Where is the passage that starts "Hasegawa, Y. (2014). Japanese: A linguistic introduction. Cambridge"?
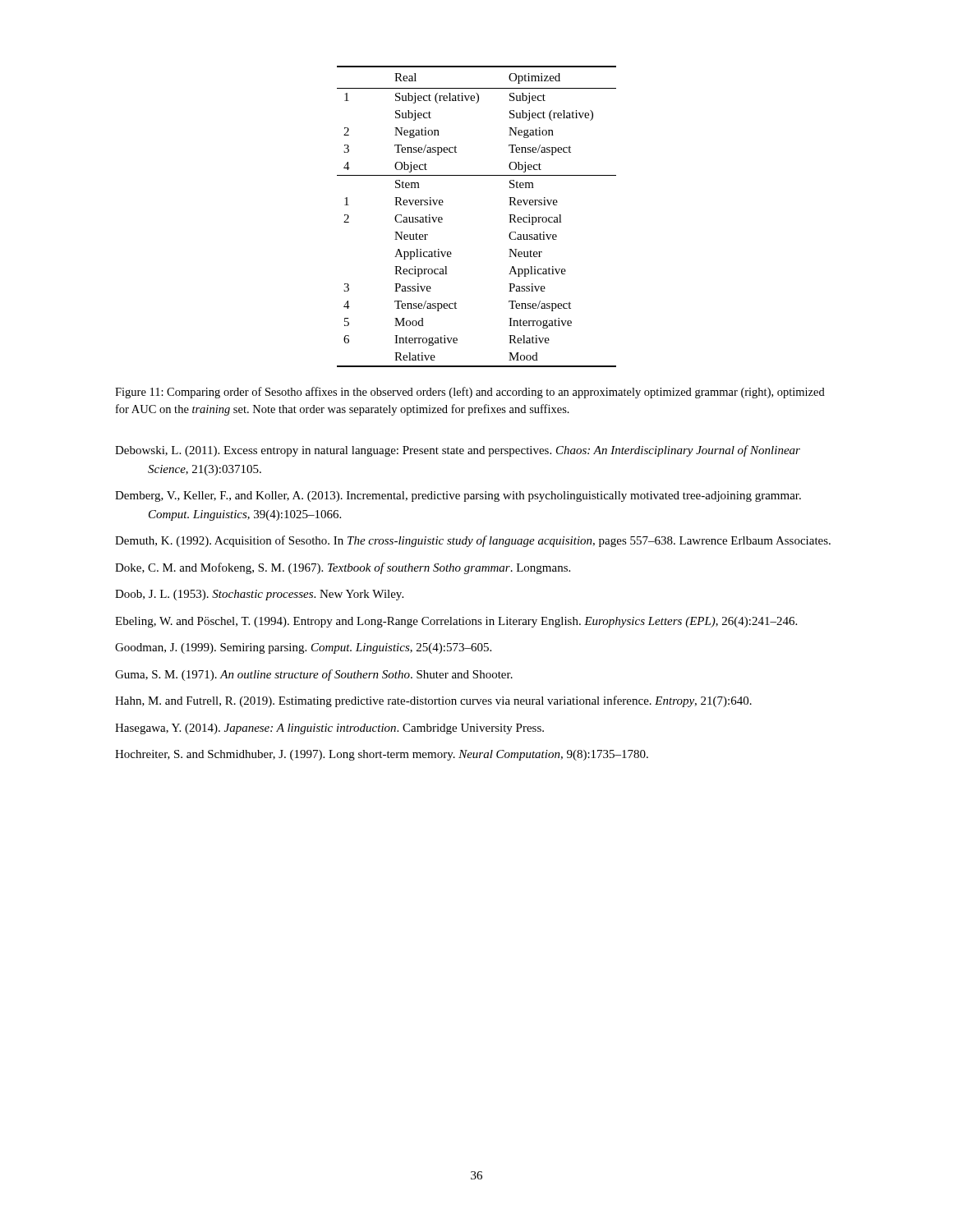 pyautogui.click(x=330, y=727)
